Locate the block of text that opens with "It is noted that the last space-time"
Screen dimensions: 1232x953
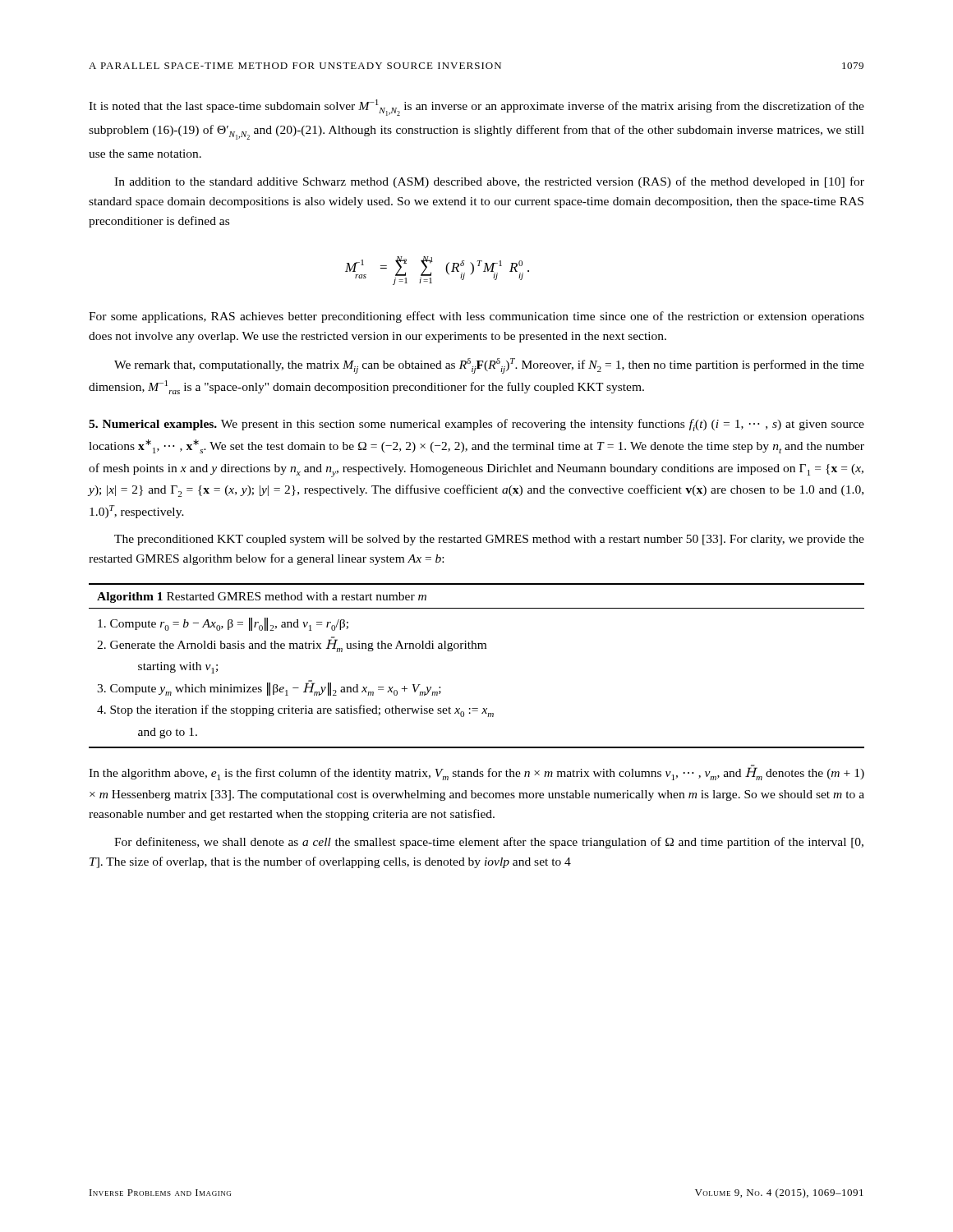[476, 129]
